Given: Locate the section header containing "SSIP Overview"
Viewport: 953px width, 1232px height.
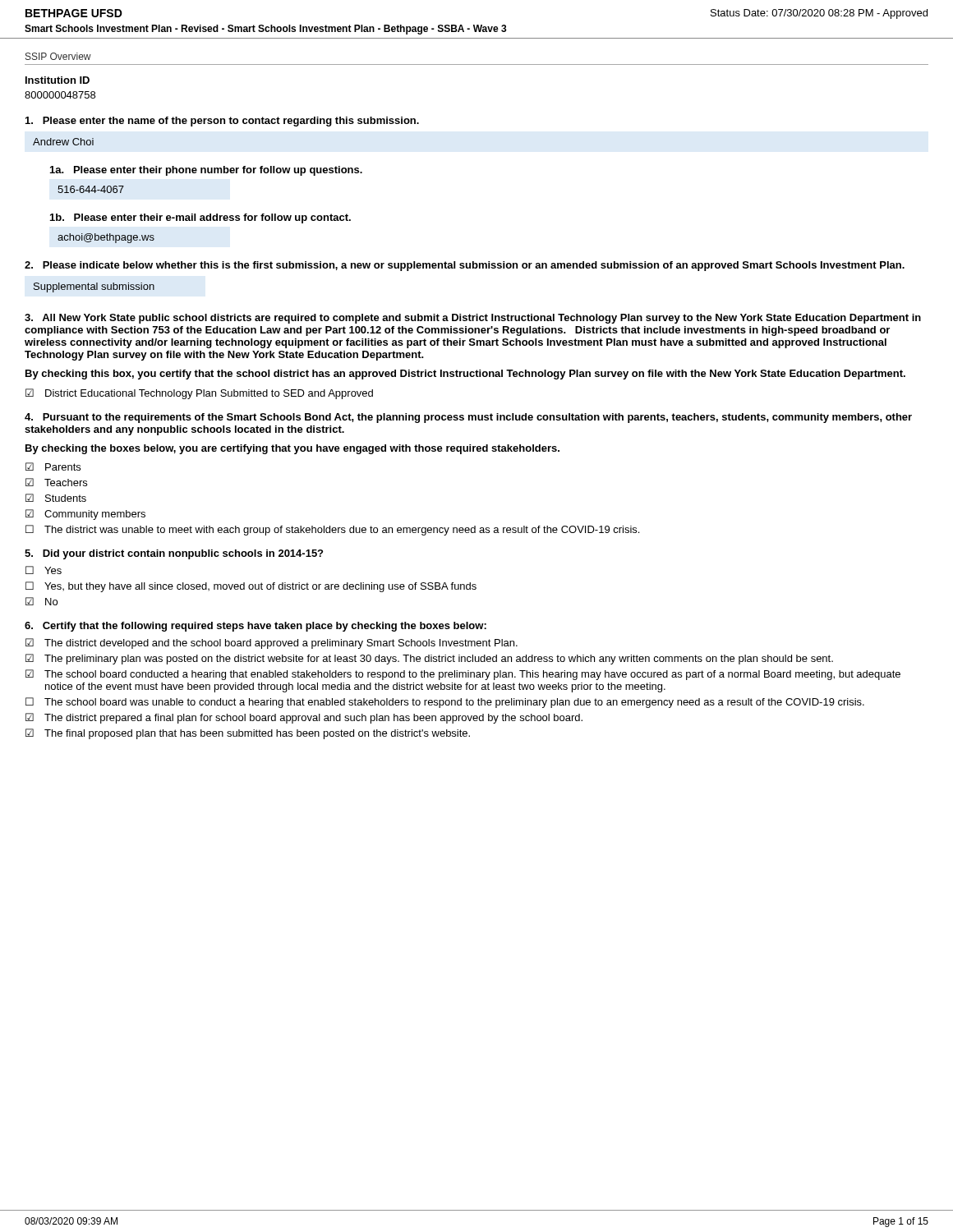Looking at the screenshot, I should tap(58, 57).
